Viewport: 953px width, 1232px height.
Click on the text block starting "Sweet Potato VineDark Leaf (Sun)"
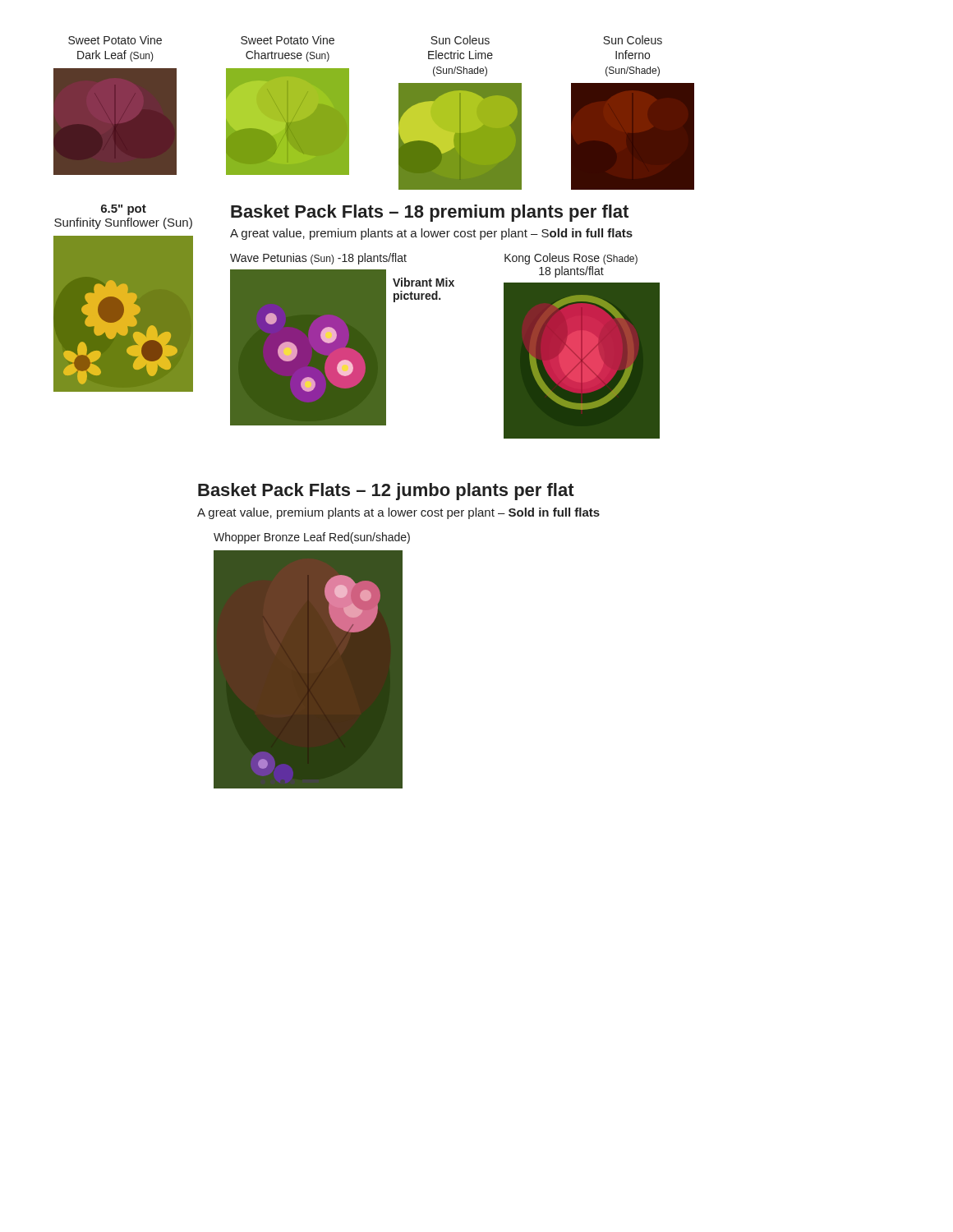(115, 48)
